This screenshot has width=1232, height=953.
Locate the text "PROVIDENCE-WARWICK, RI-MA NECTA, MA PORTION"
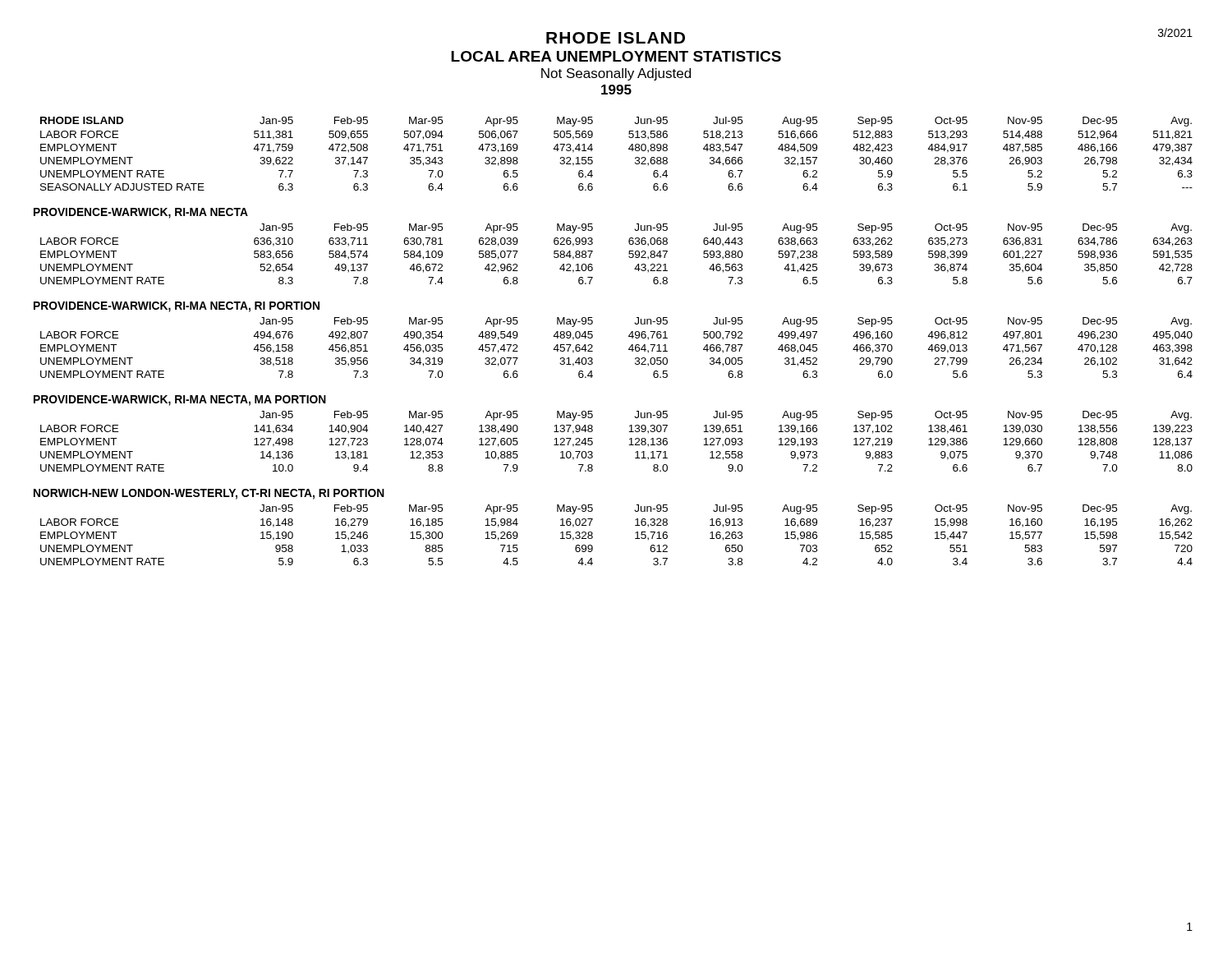click(x=180, y=400)
